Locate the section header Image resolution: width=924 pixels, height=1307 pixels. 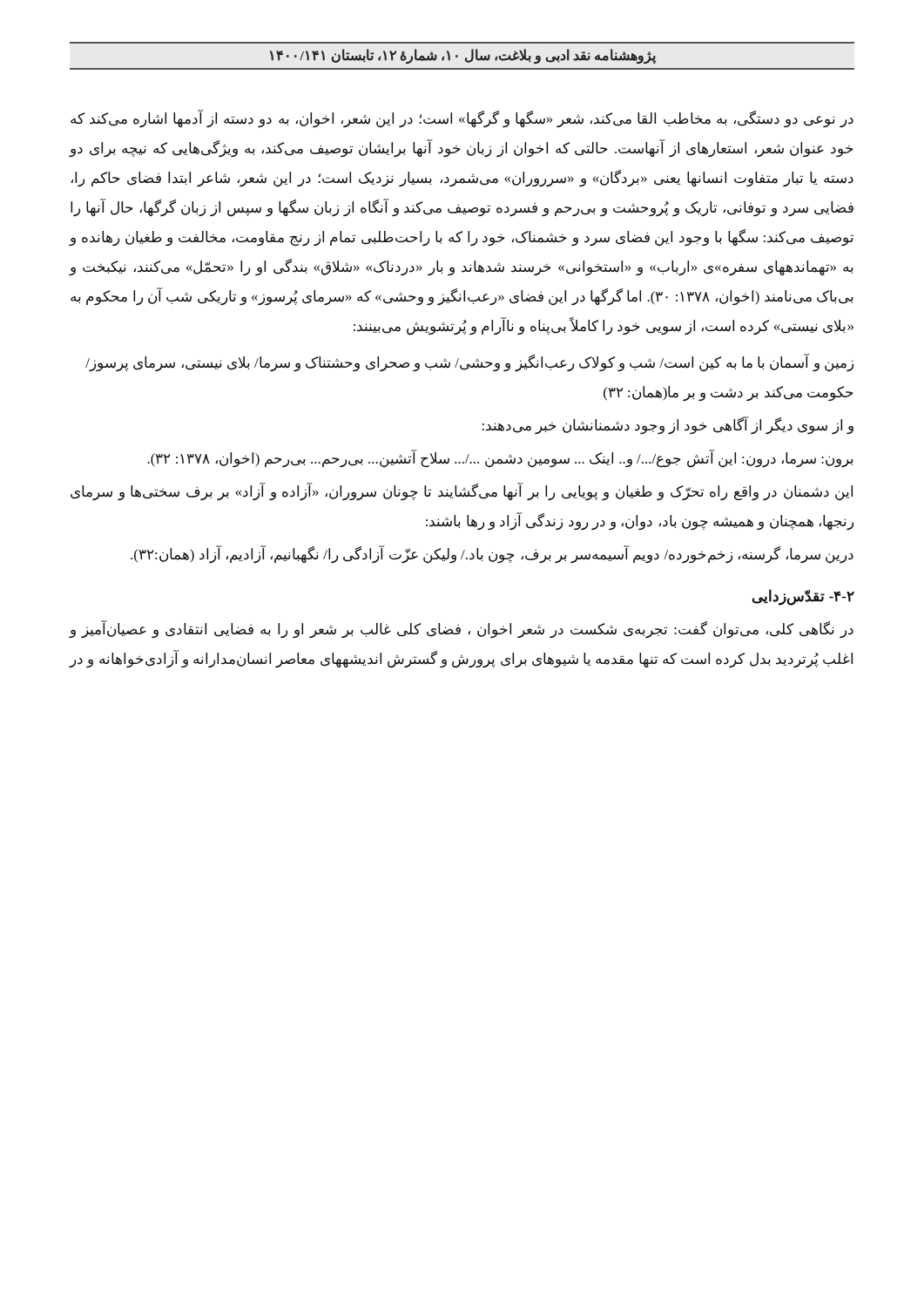pyautogui.click(x=803, y=596)
